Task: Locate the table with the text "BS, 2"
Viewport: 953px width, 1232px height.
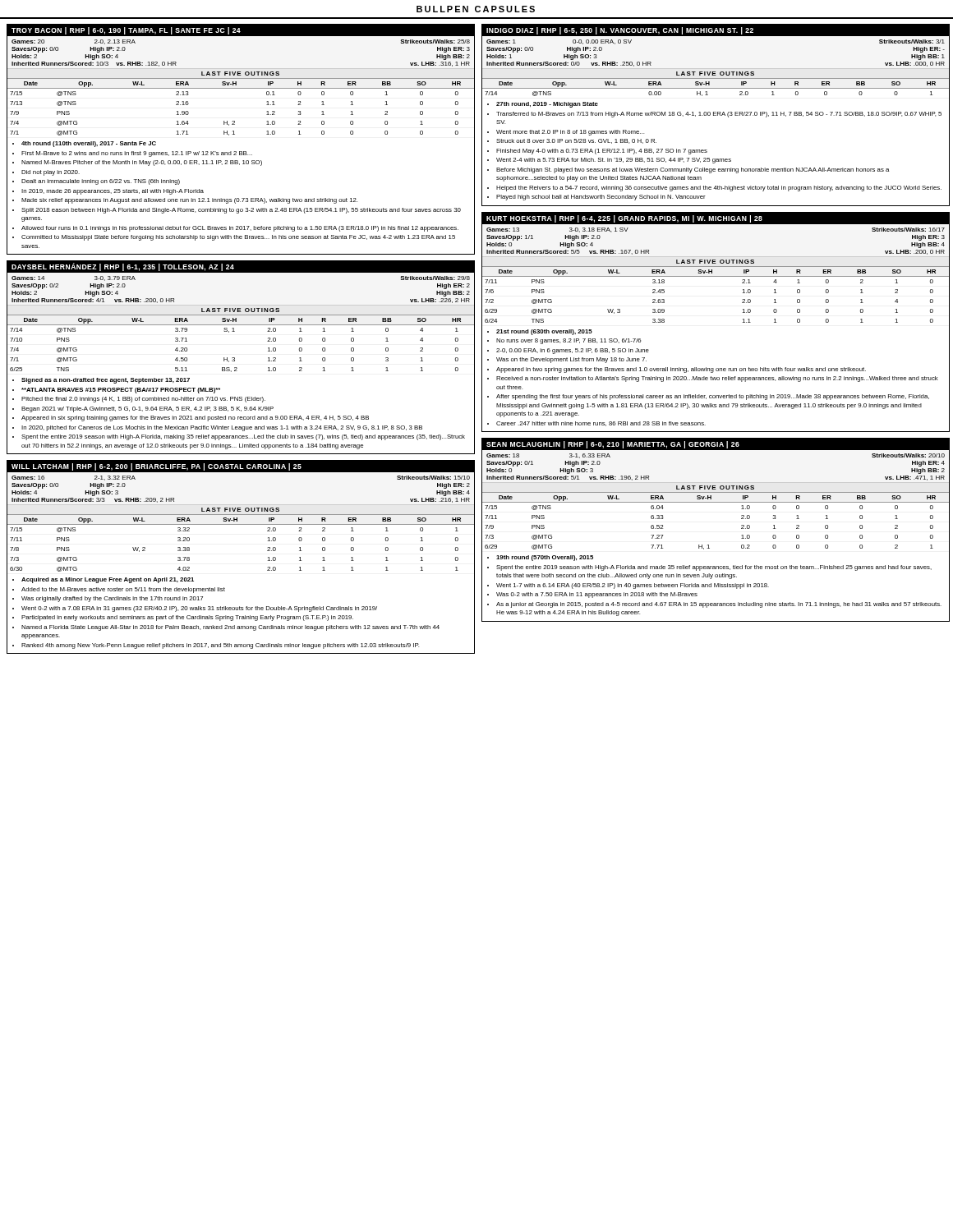Action: [x=241, y=358]
